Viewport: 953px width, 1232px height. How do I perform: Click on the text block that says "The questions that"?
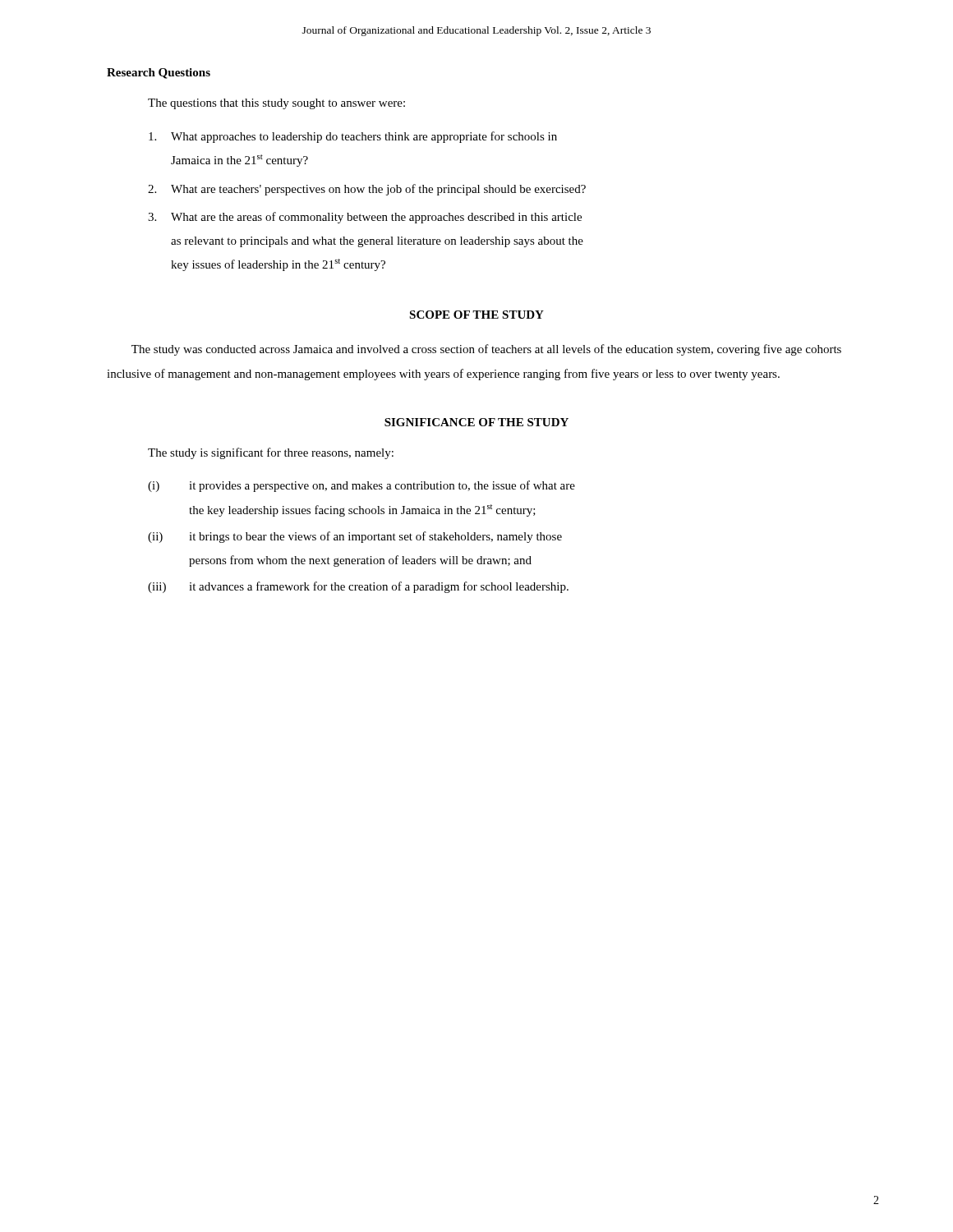(277, 103)
